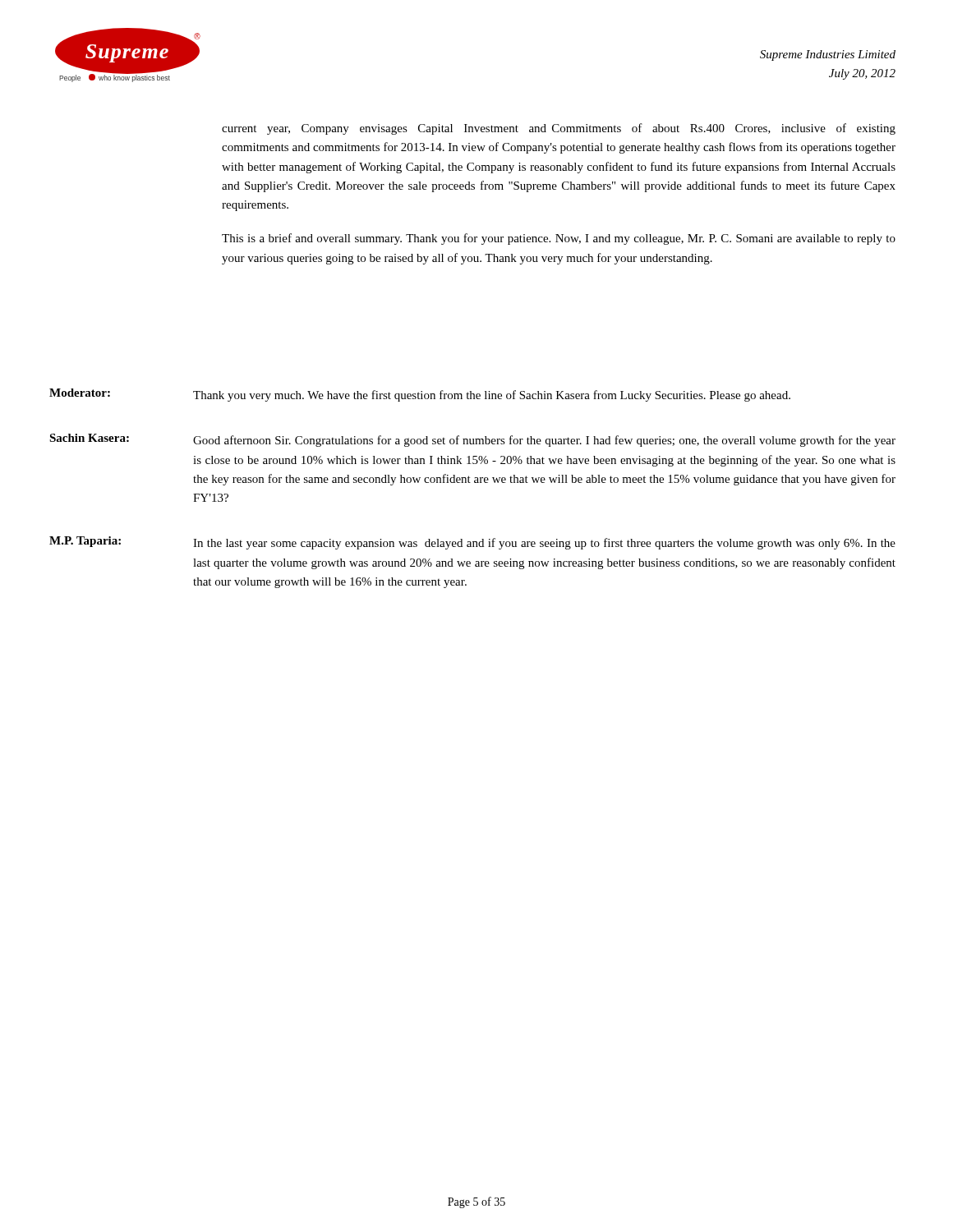Find the passage starting "M.P. Taparia:"

click(x=86, y=541)
